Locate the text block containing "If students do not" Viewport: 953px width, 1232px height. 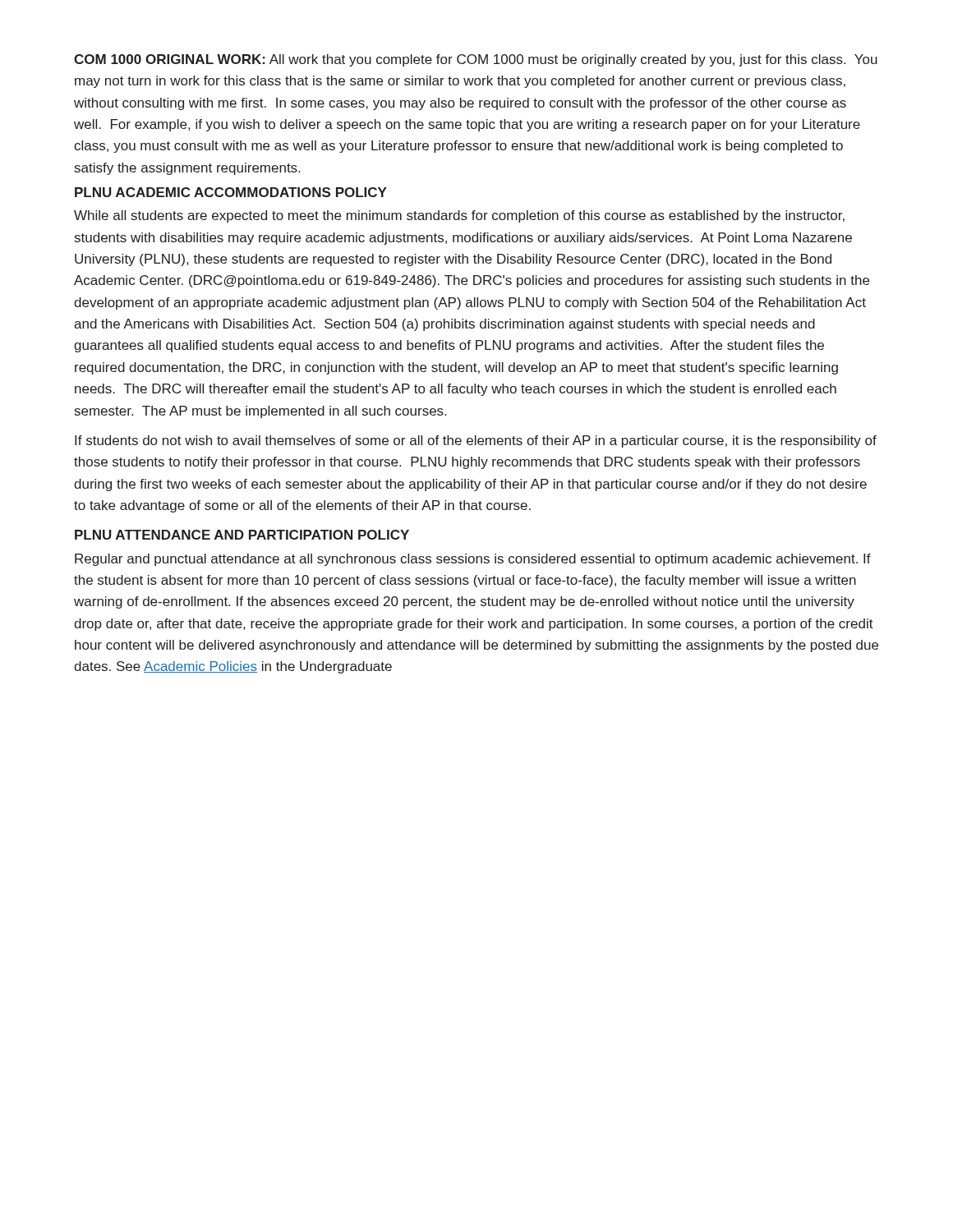pos(475,473)
